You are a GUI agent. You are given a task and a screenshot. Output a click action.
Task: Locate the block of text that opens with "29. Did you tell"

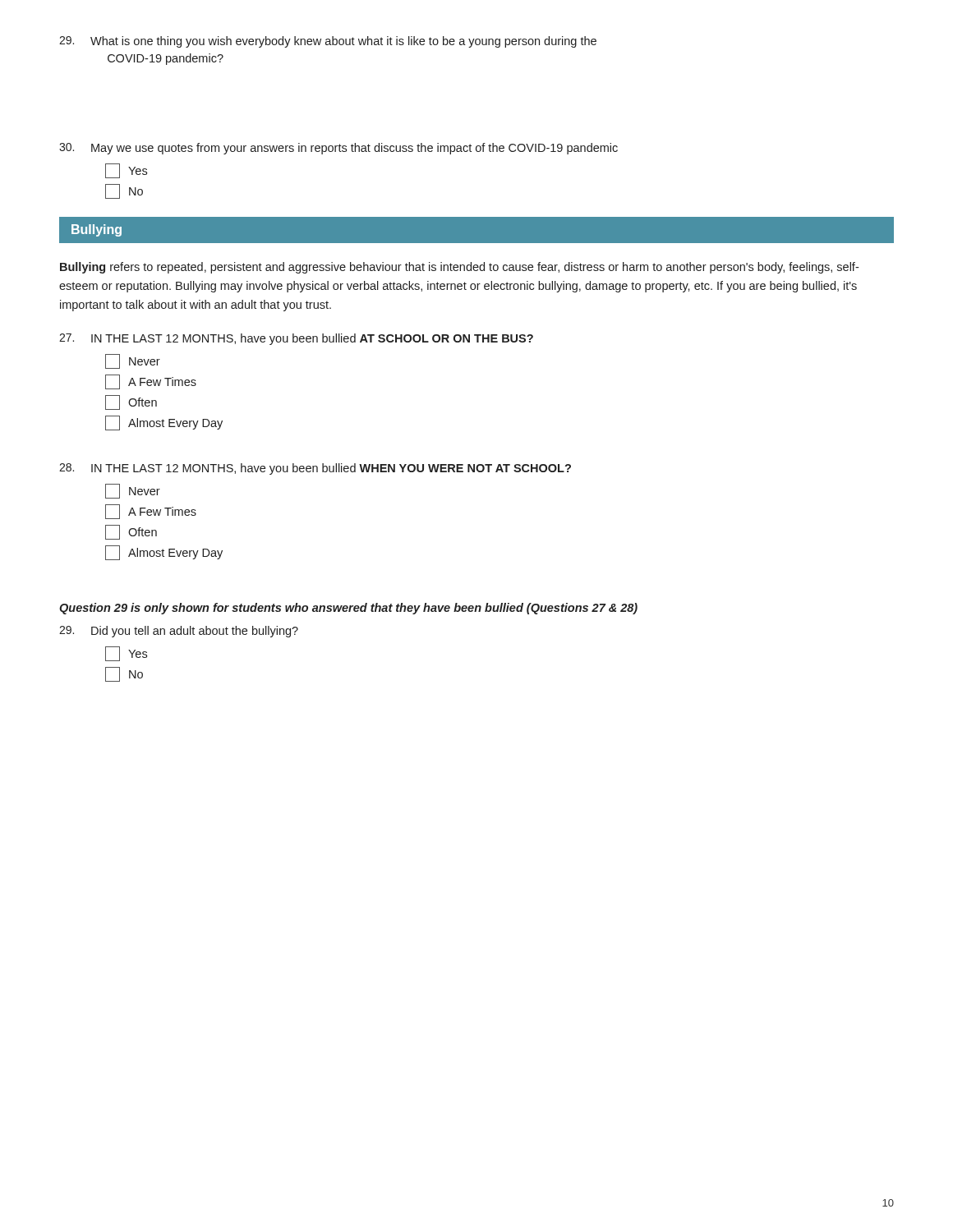(x=179, y=632)
